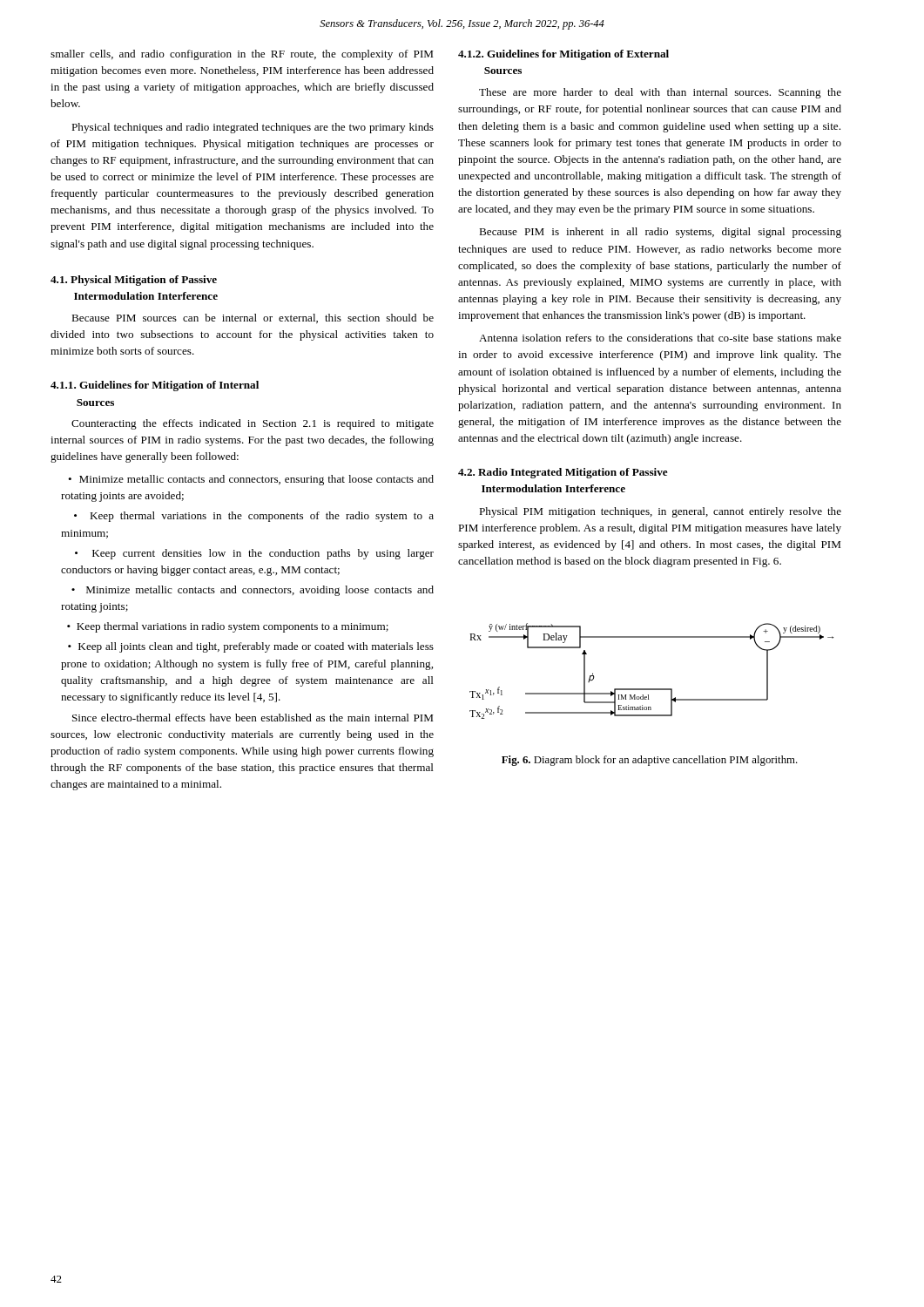The image size is (924, 1307).
Task: Navigate to the passage starting "Since electro-thermal effects have"
Action: tap(242, 751)
